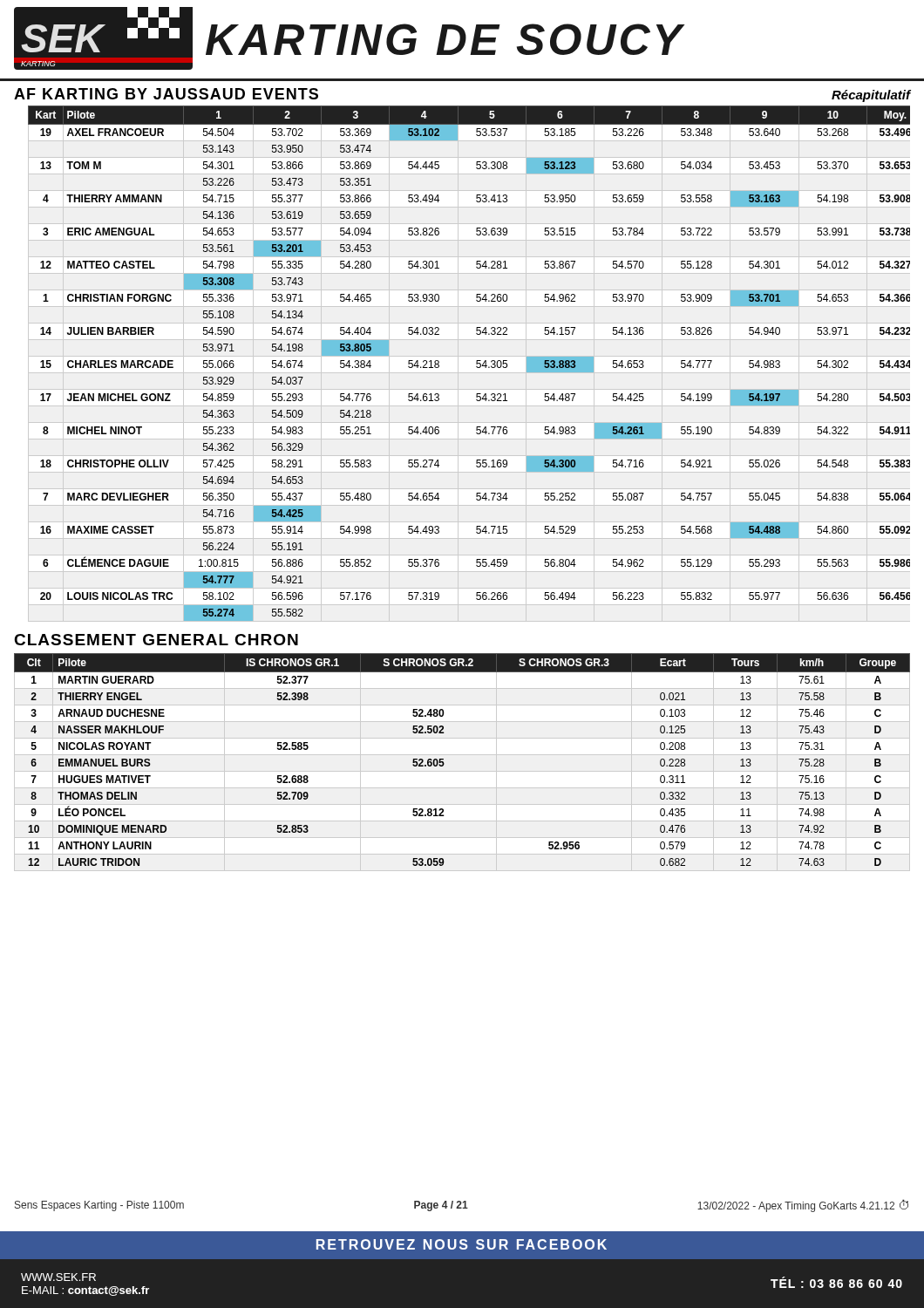
Task: Select the block starting "AF KARTING BY JAUSSAUD EVENTS"
Action: coord(167,94)
